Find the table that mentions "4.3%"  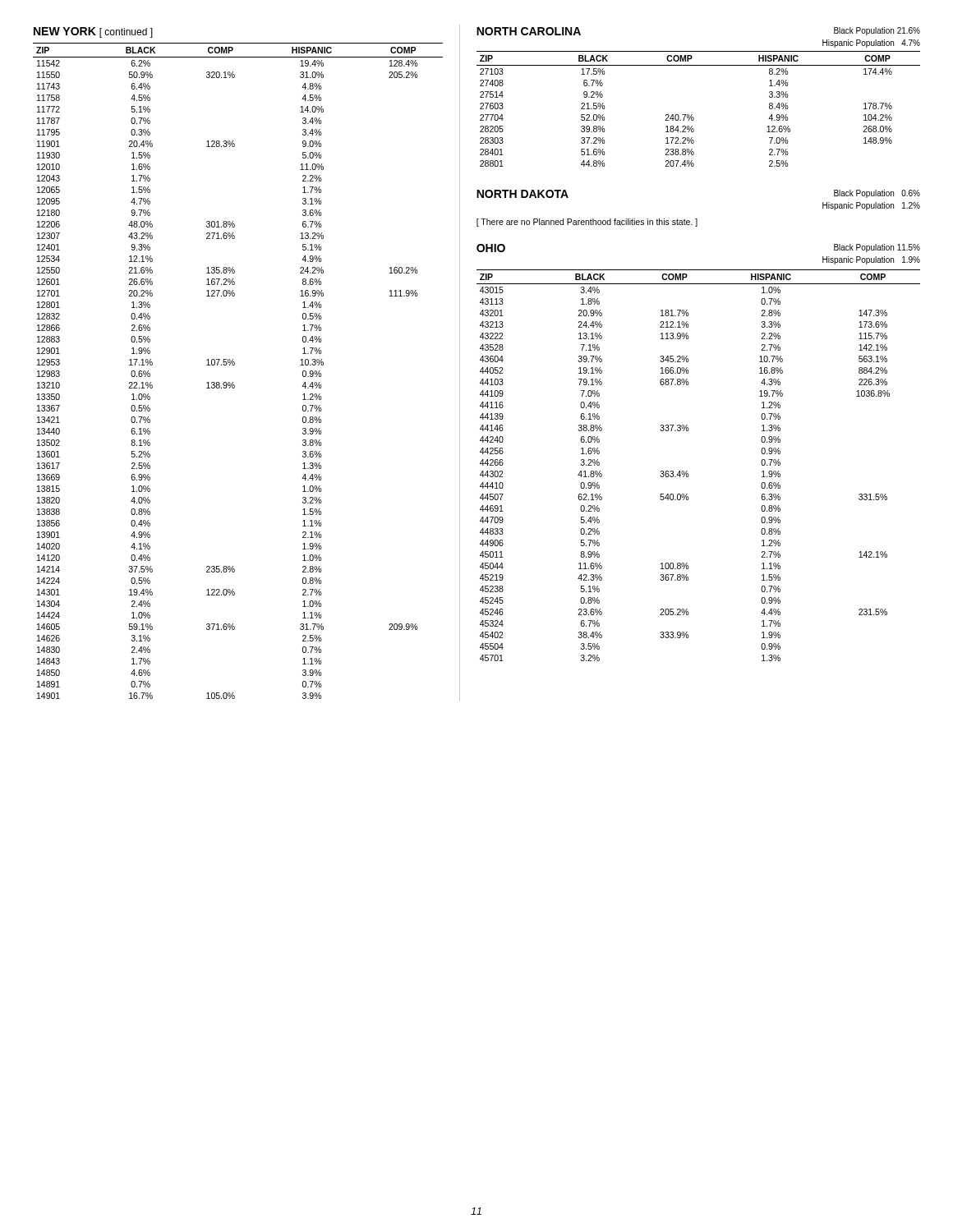pyautogui.click(x=698, y=467)
